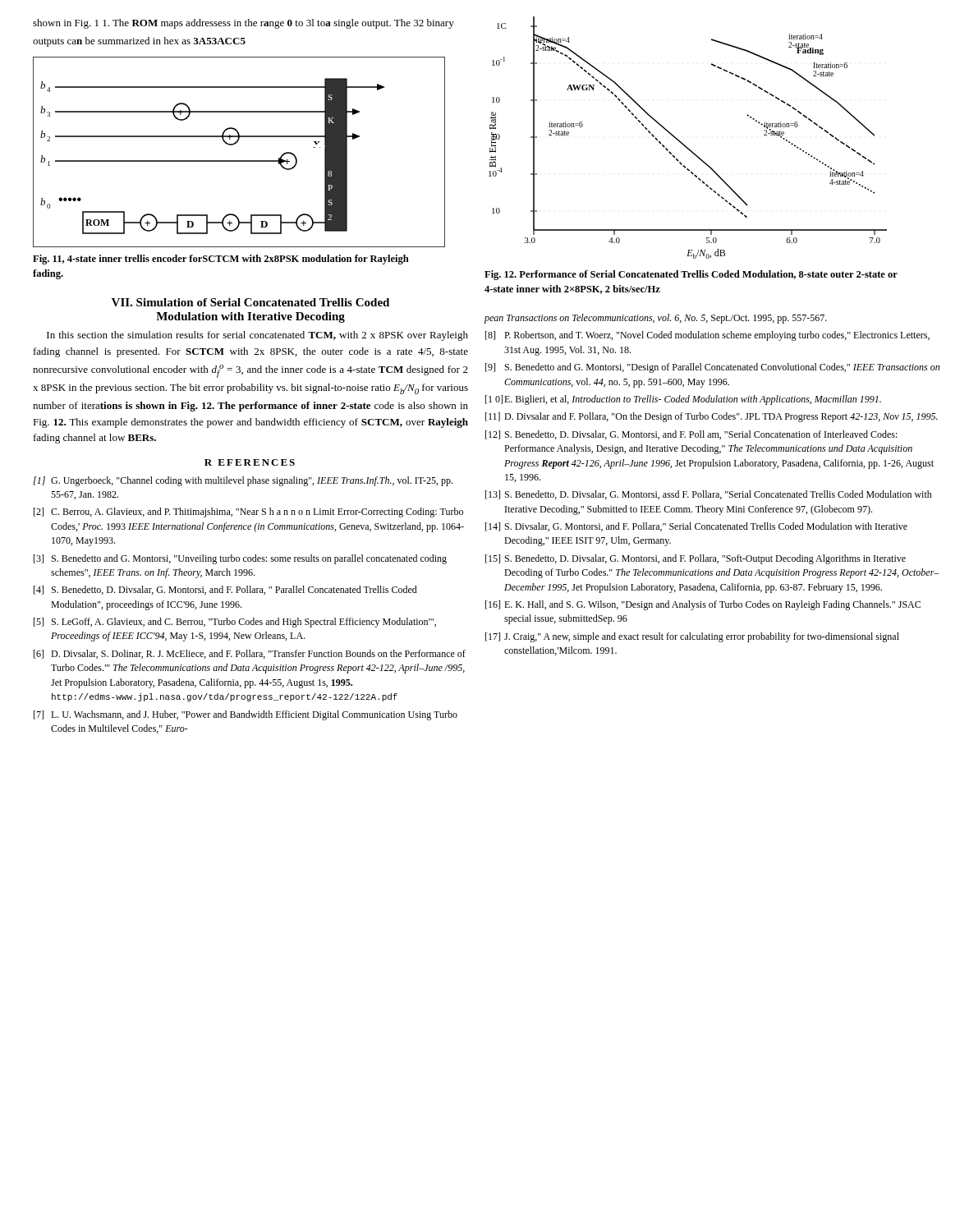Select the list item with the text "[11] D. Divsalar and F."
Image resolution: width=969 pixels, height=1232 pixels.
point(711,417)
